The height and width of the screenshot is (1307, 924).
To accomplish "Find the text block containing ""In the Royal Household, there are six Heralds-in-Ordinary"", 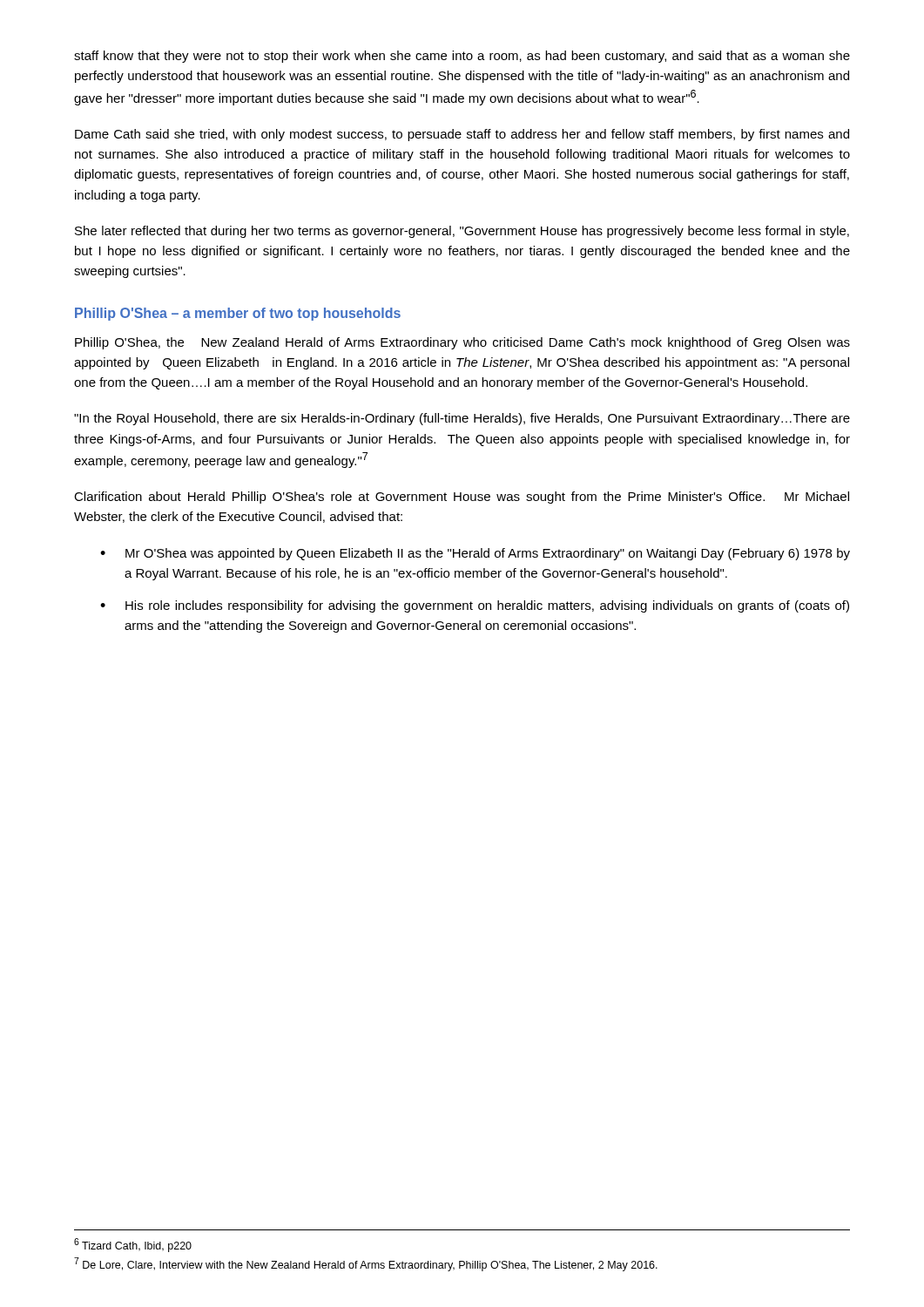I will click(x=462, y=439).
